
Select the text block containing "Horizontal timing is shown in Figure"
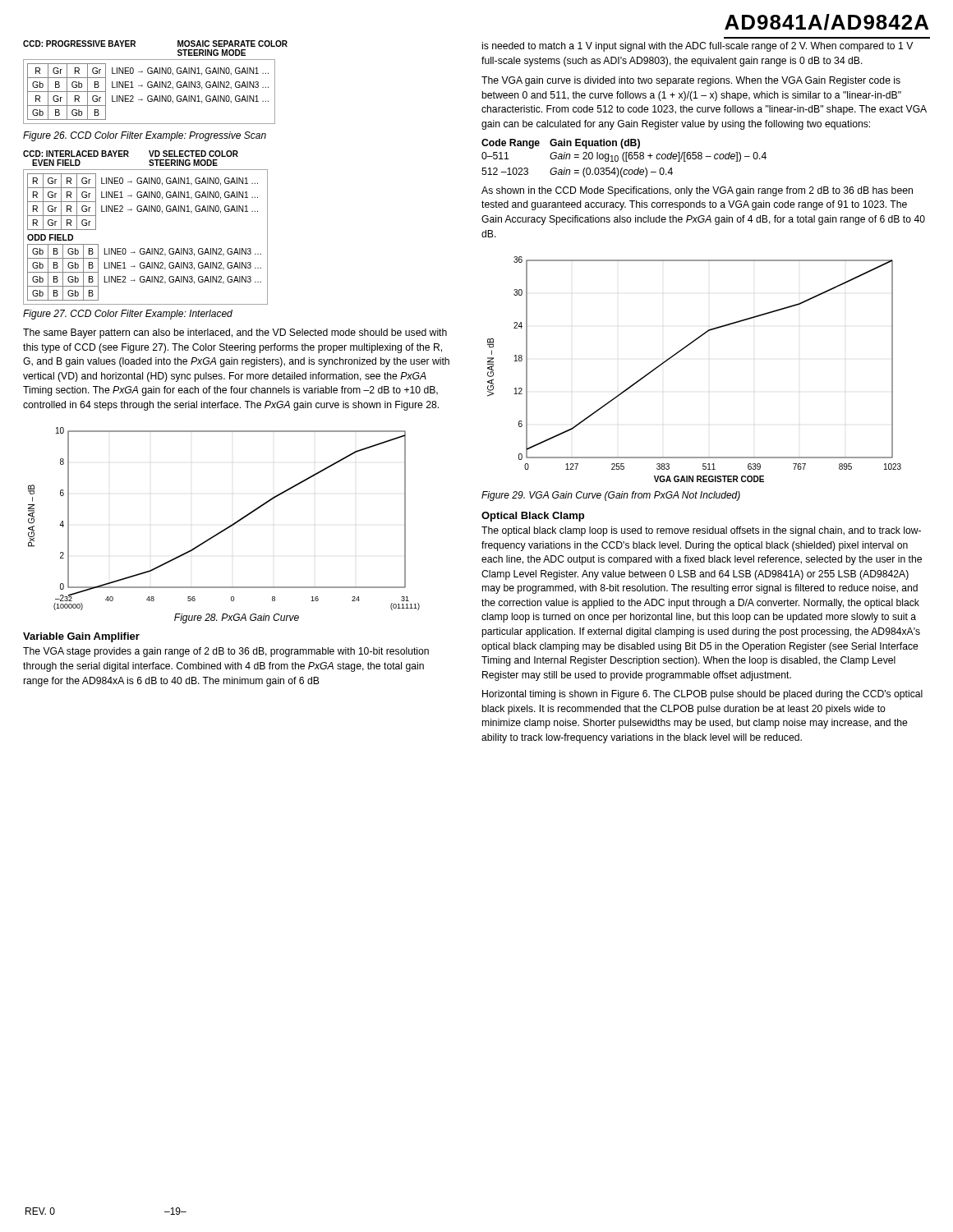702,716
